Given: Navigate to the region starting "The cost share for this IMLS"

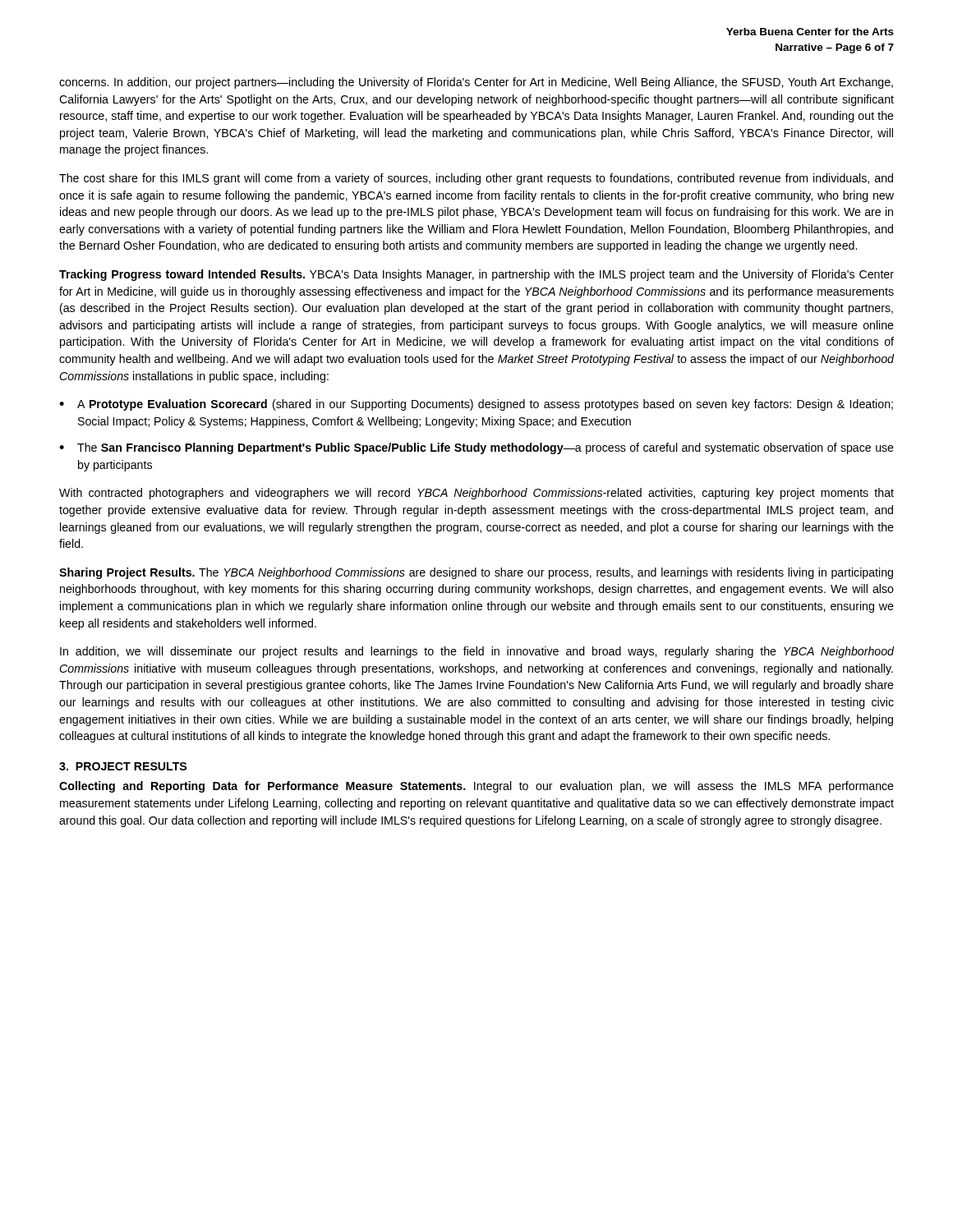Looking at the screenshot, I should point(476,212).
